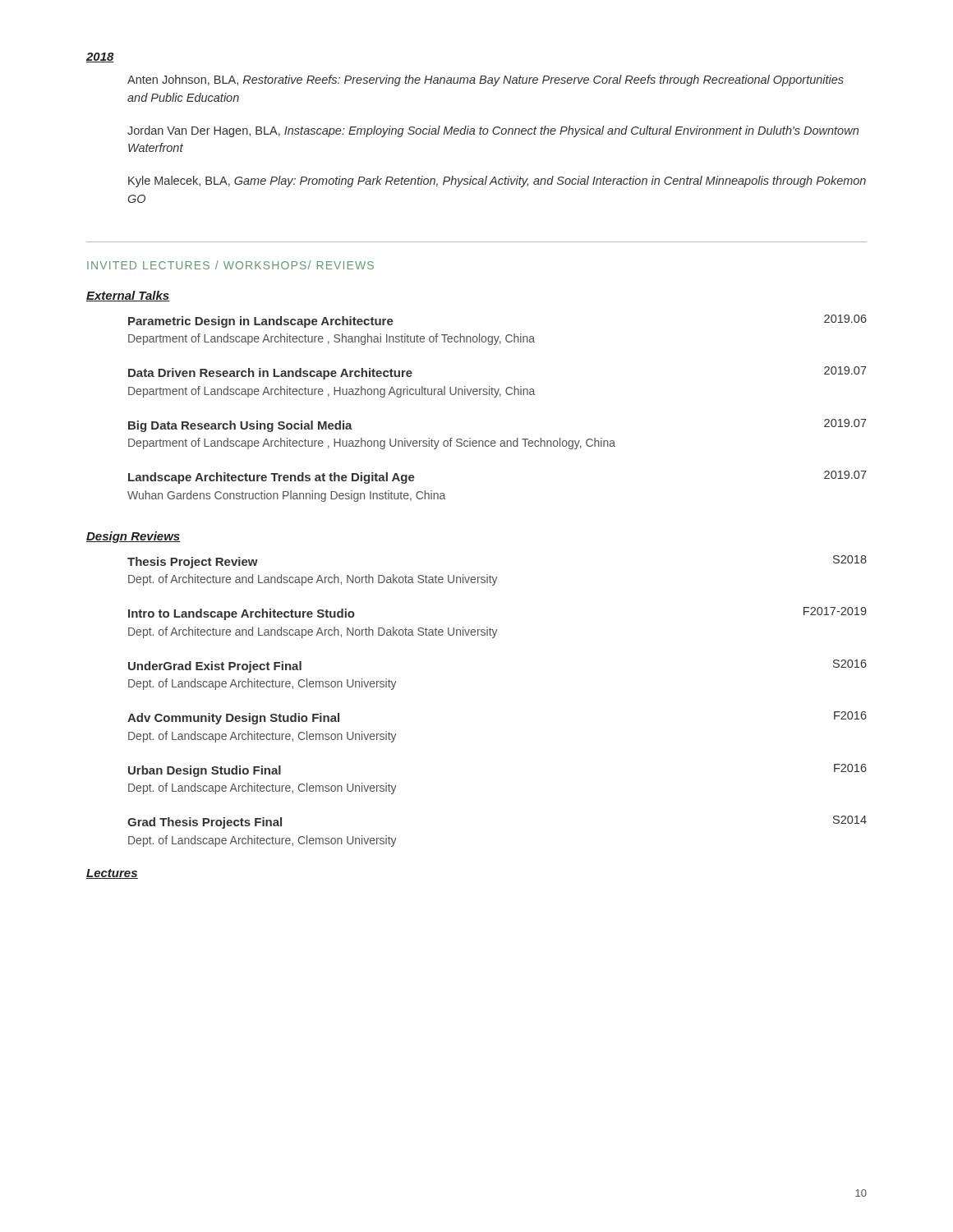Find the region starting "Grad Thesis Projects Final"
This screenshot has width=953, height=1232.
(206, 823)
